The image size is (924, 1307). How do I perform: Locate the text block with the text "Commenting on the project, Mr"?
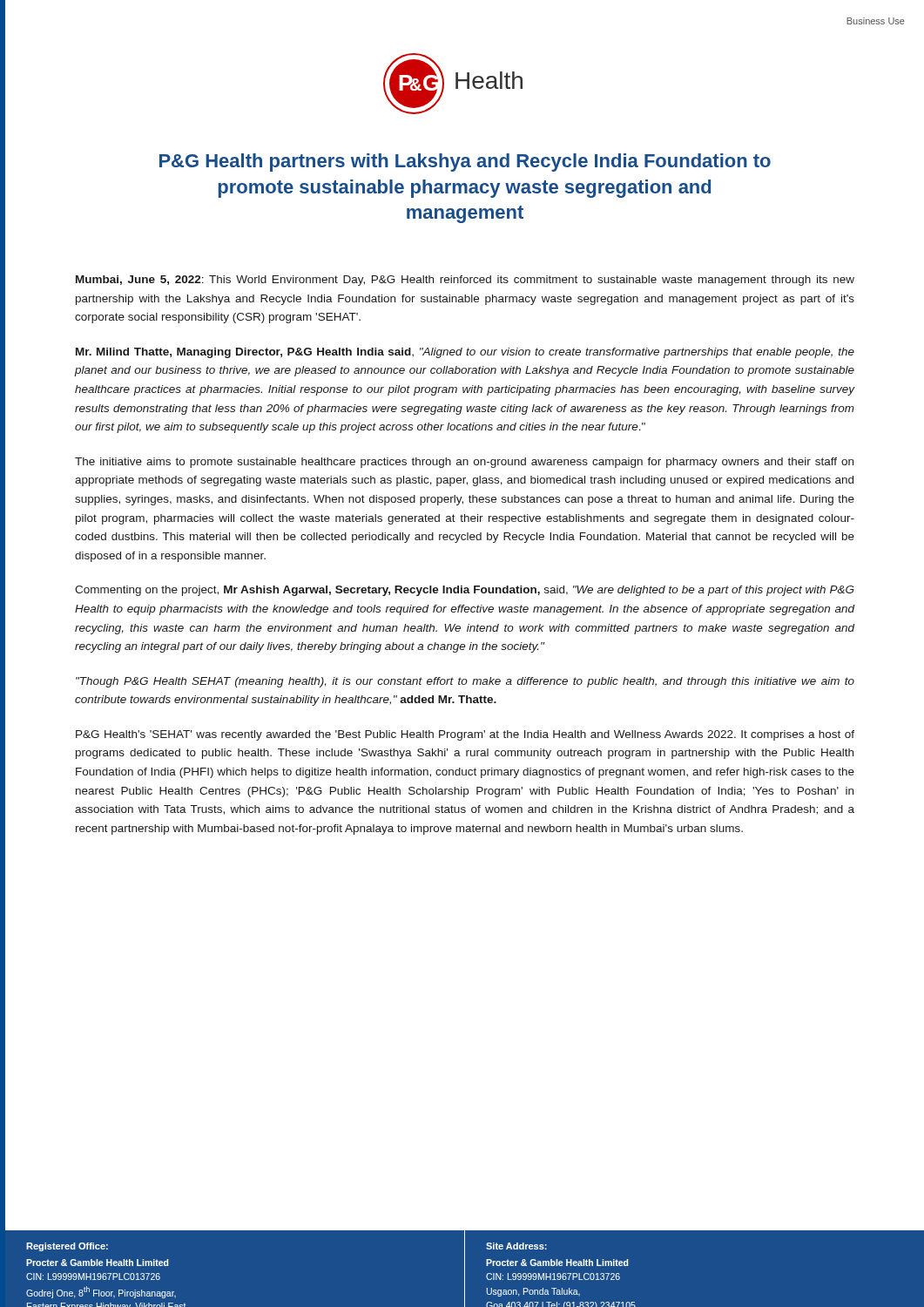pyautogui.click(x=465, y=618)
